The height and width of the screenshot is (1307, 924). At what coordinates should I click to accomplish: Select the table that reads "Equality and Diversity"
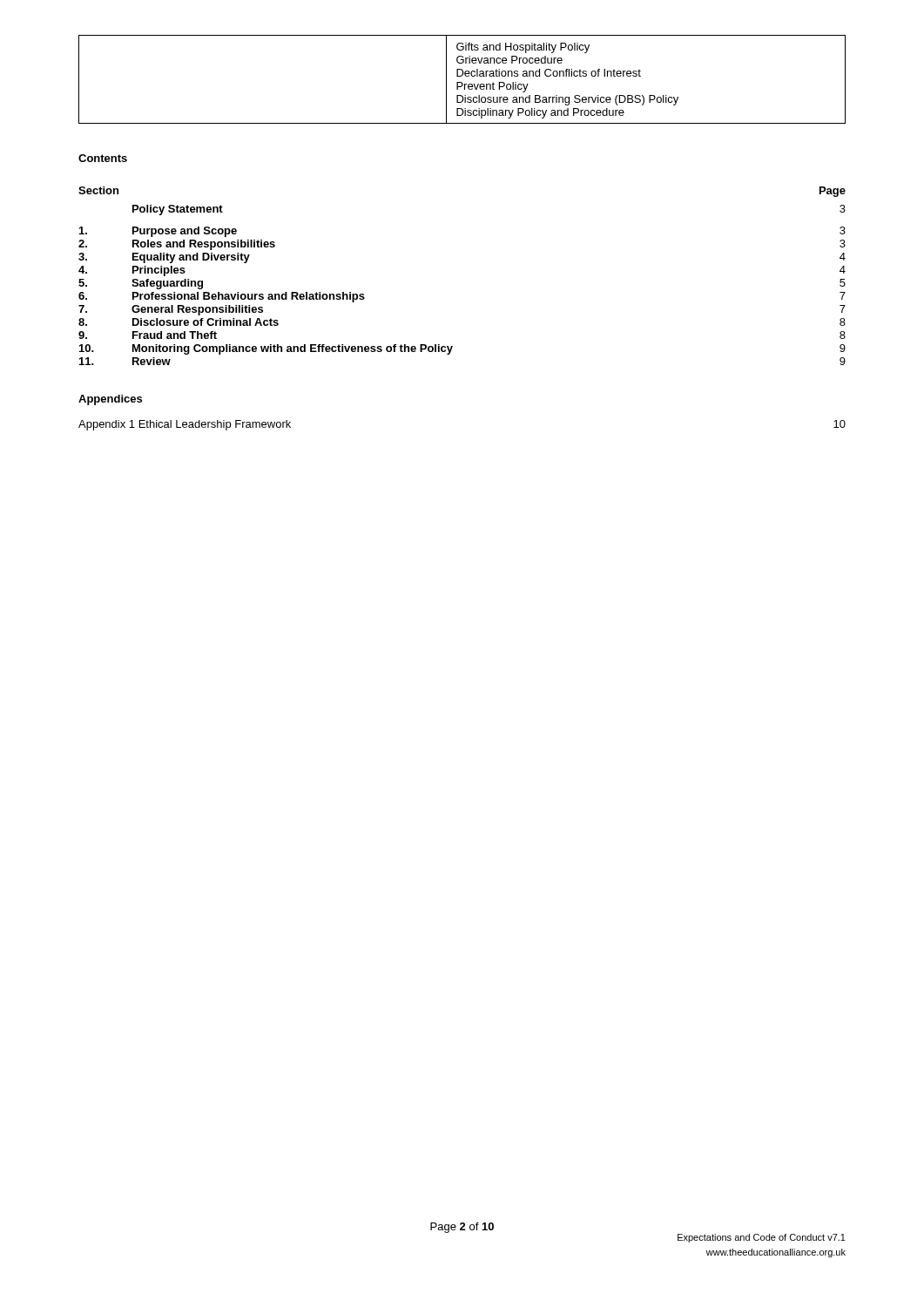click(x=462, y=276)
